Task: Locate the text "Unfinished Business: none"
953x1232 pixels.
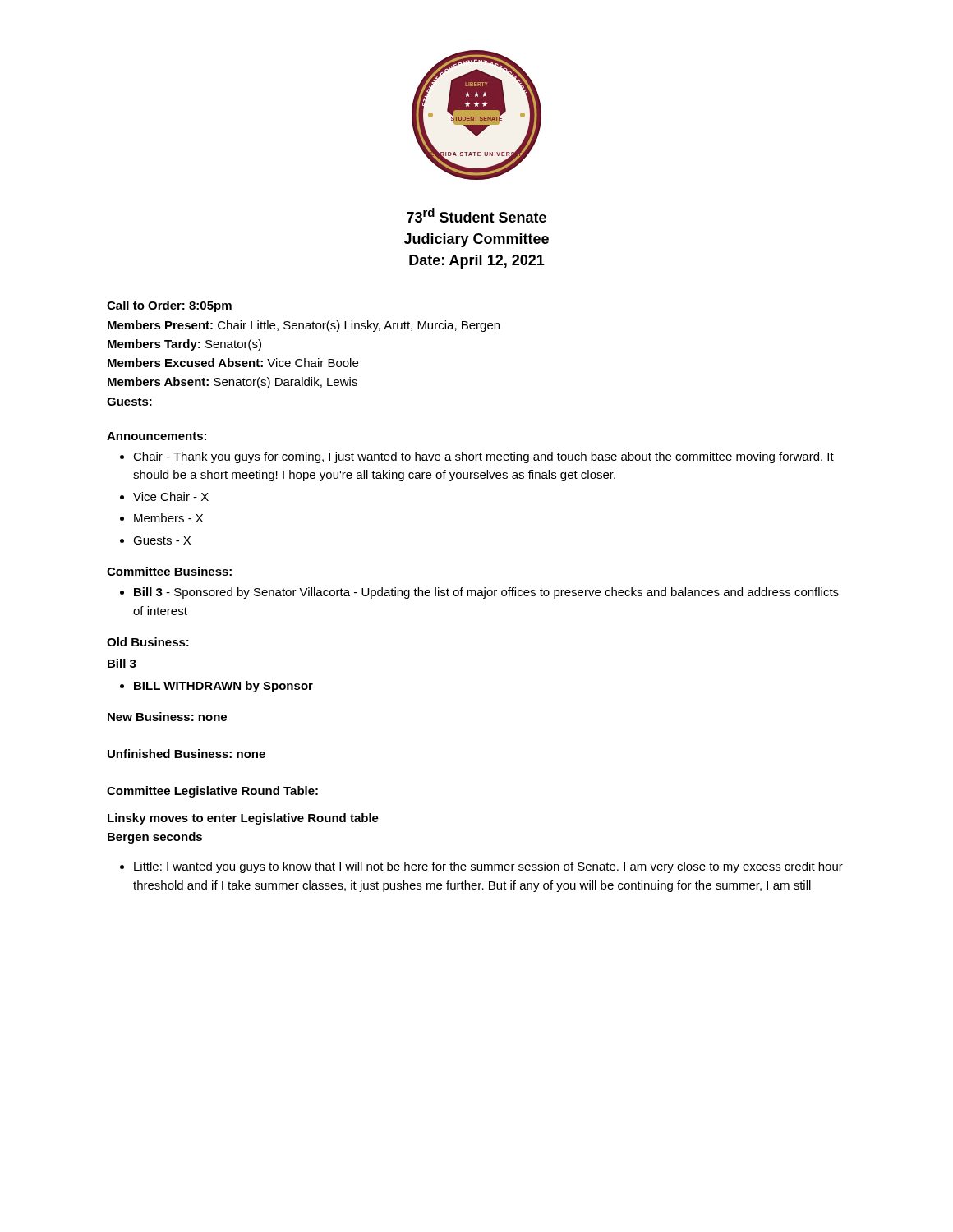Action: coord(186,754)
